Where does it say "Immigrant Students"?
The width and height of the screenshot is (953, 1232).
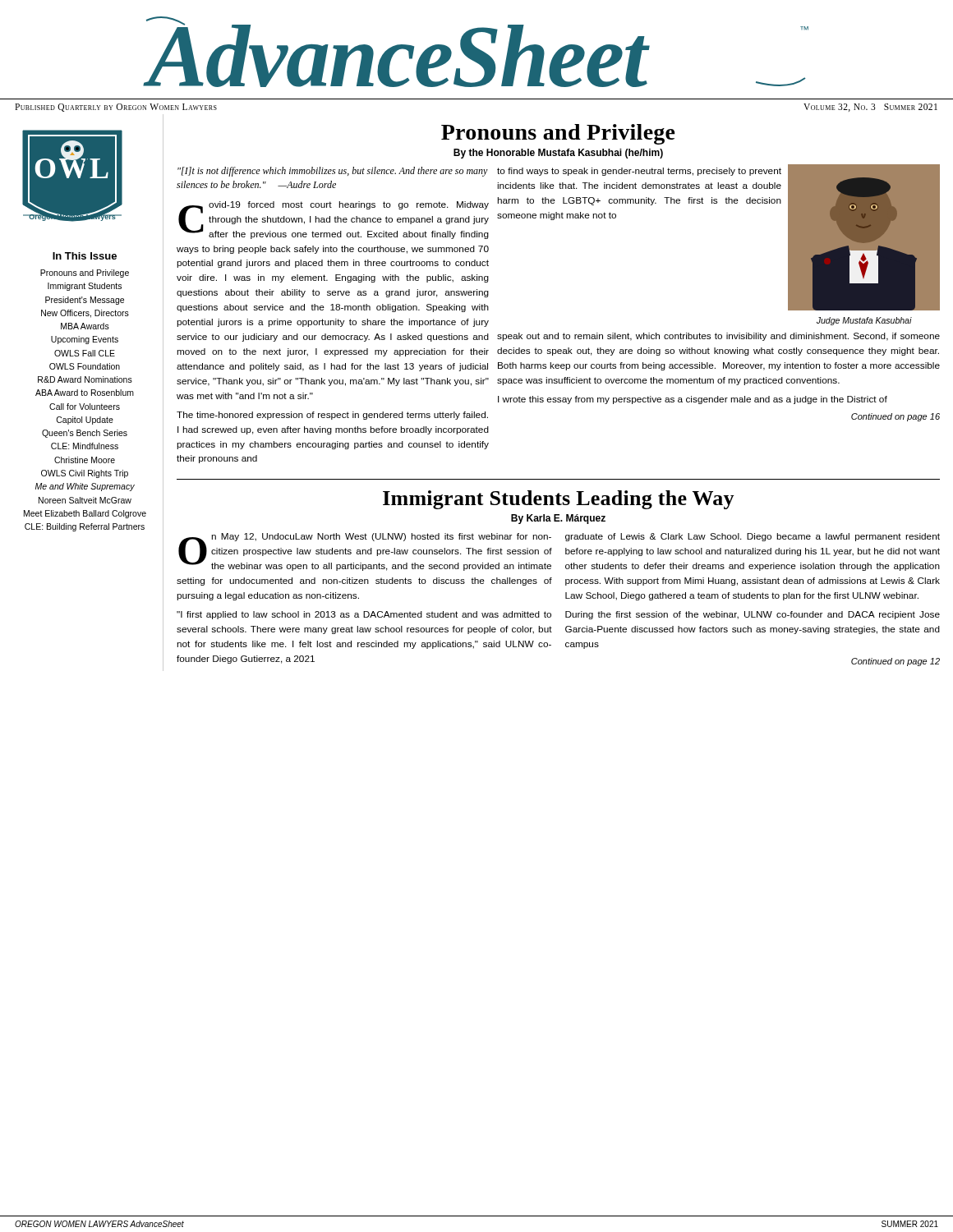click(85, 286)
